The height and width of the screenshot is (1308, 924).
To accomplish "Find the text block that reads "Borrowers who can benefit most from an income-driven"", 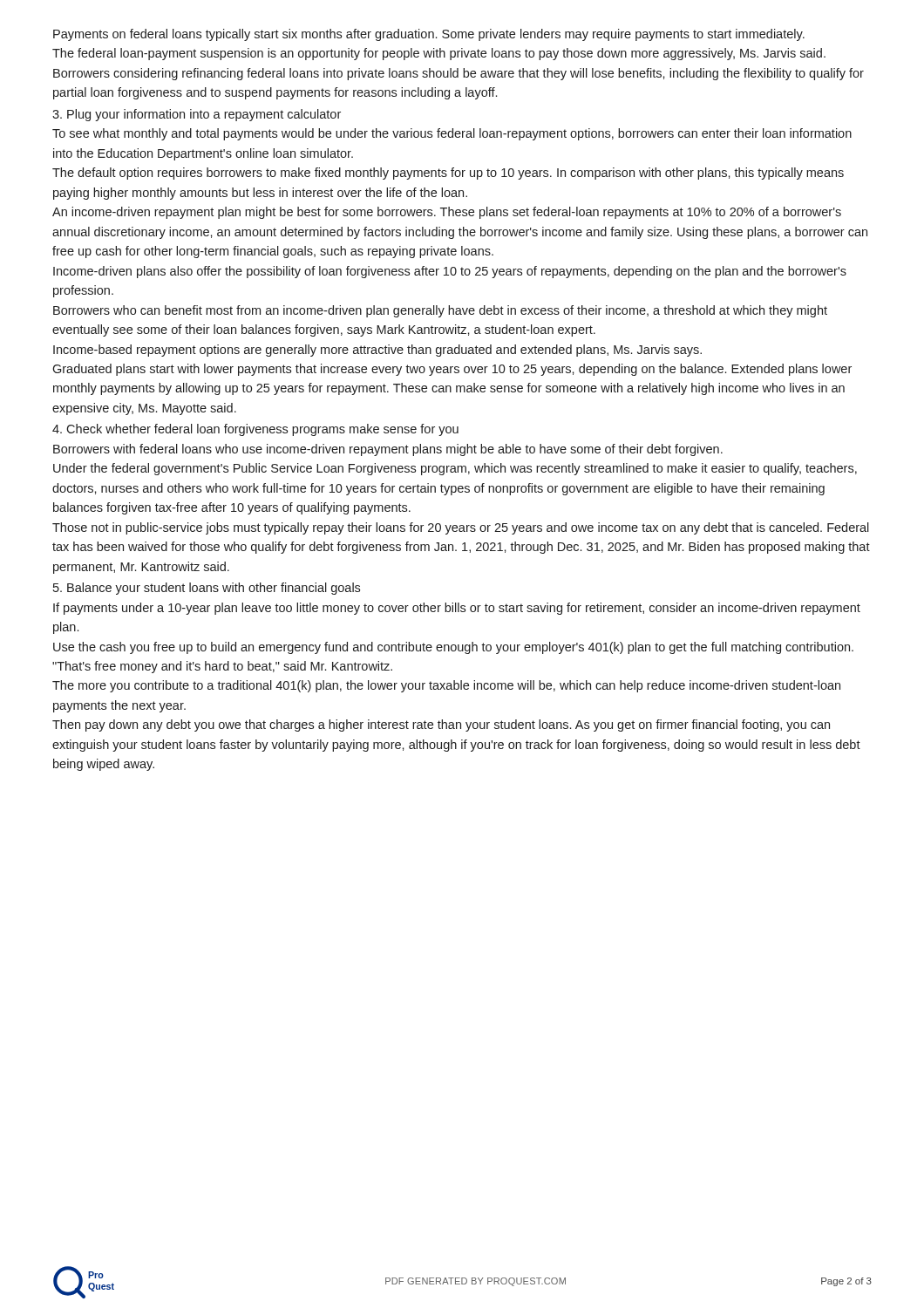I will click(440, 320).
